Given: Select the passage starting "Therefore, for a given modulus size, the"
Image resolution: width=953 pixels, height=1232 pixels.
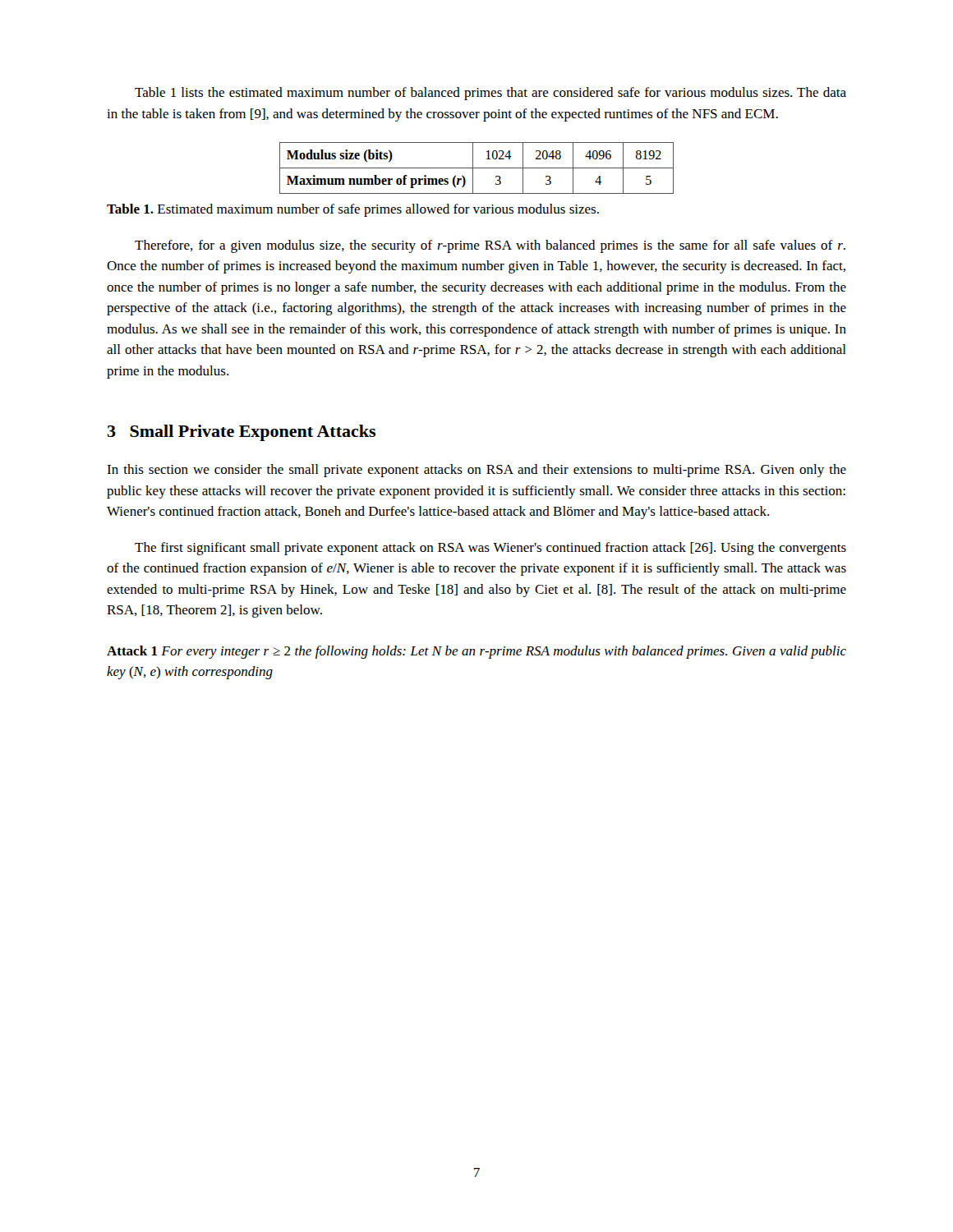Looking at the screenshot, I should [x=476, y=308].
